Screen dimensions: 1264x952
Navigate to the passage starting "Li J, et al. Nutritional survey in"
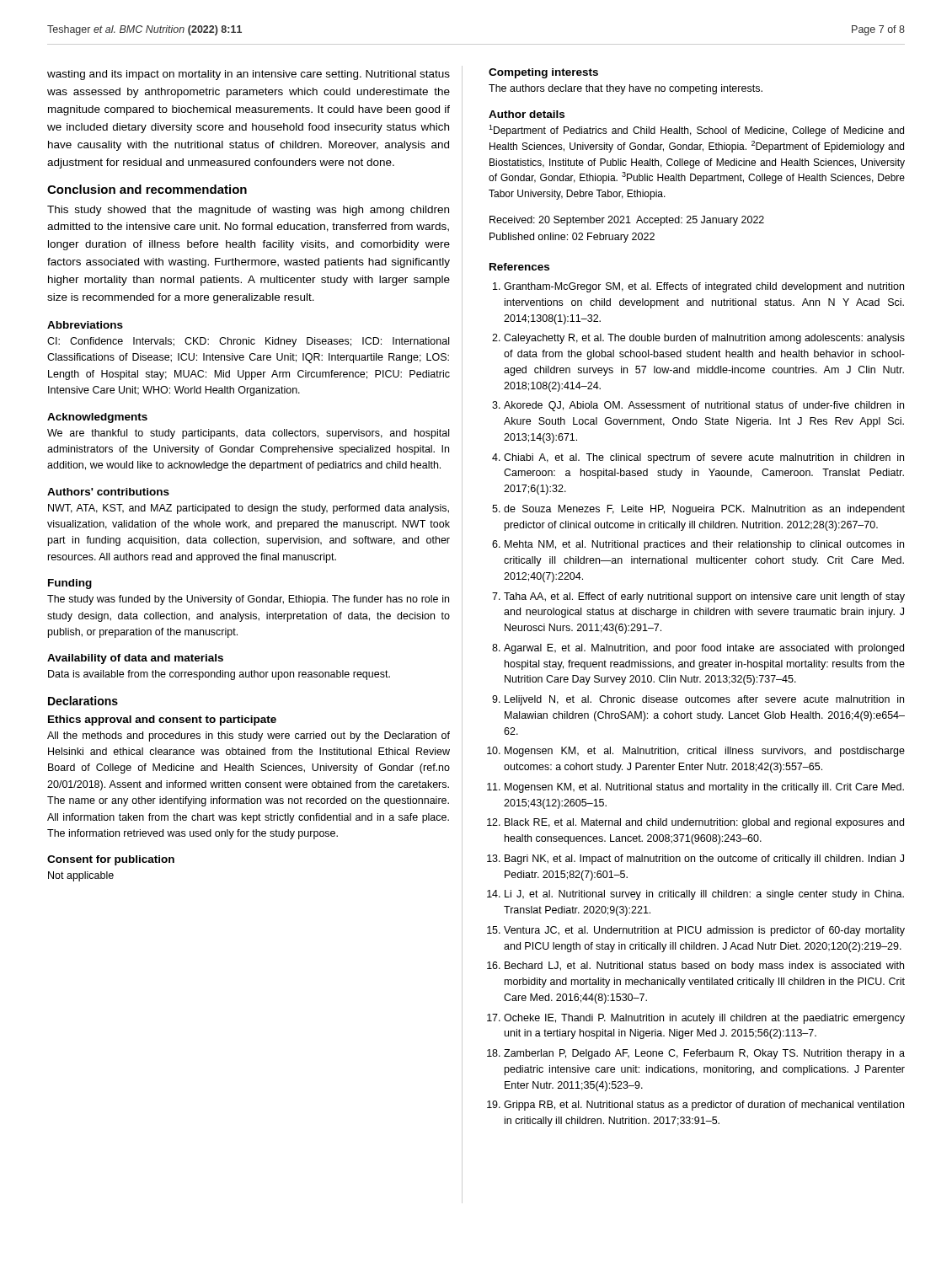(704, 903)
